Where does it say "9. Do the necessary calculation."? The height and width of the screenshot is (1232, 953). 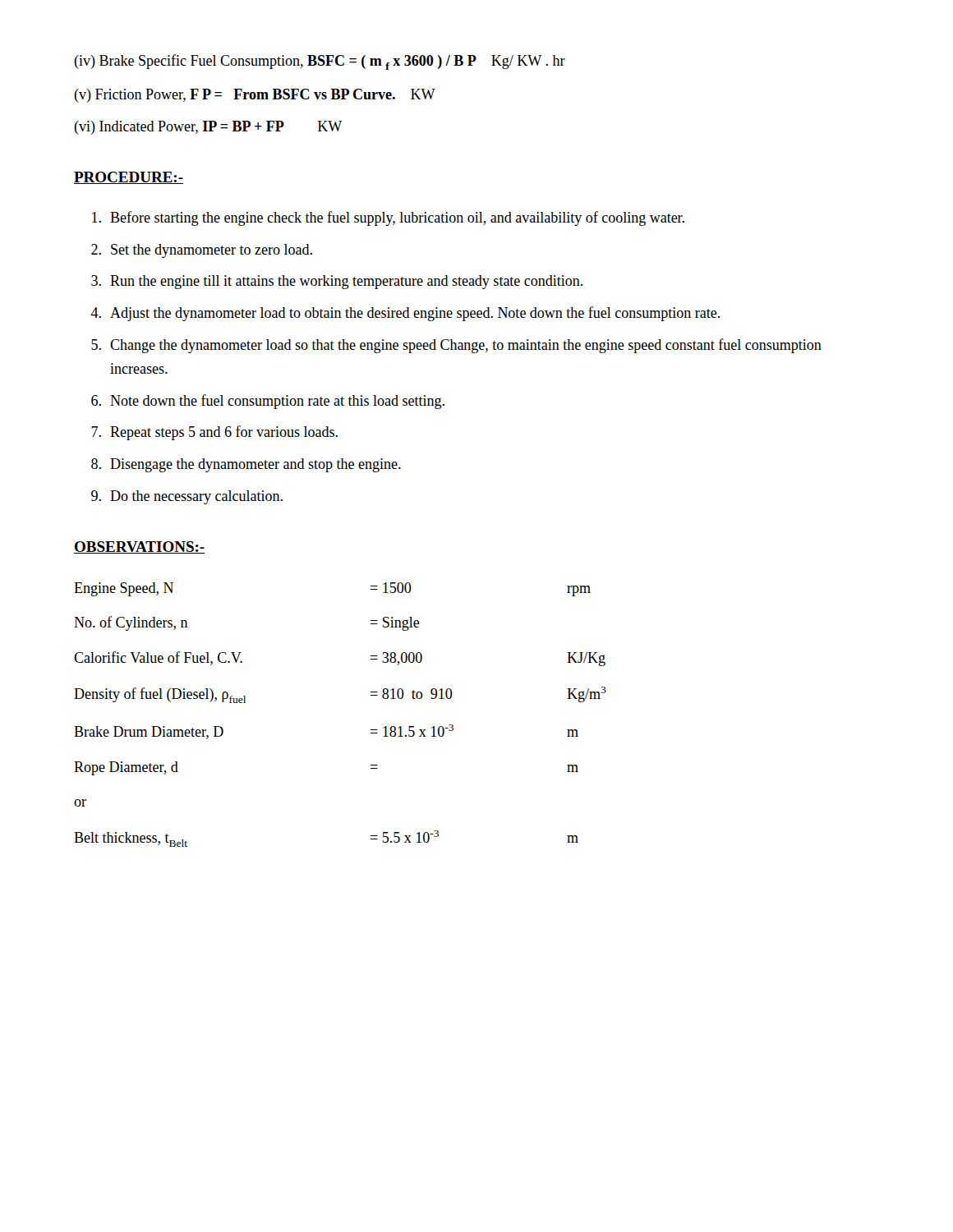point(187,497)
